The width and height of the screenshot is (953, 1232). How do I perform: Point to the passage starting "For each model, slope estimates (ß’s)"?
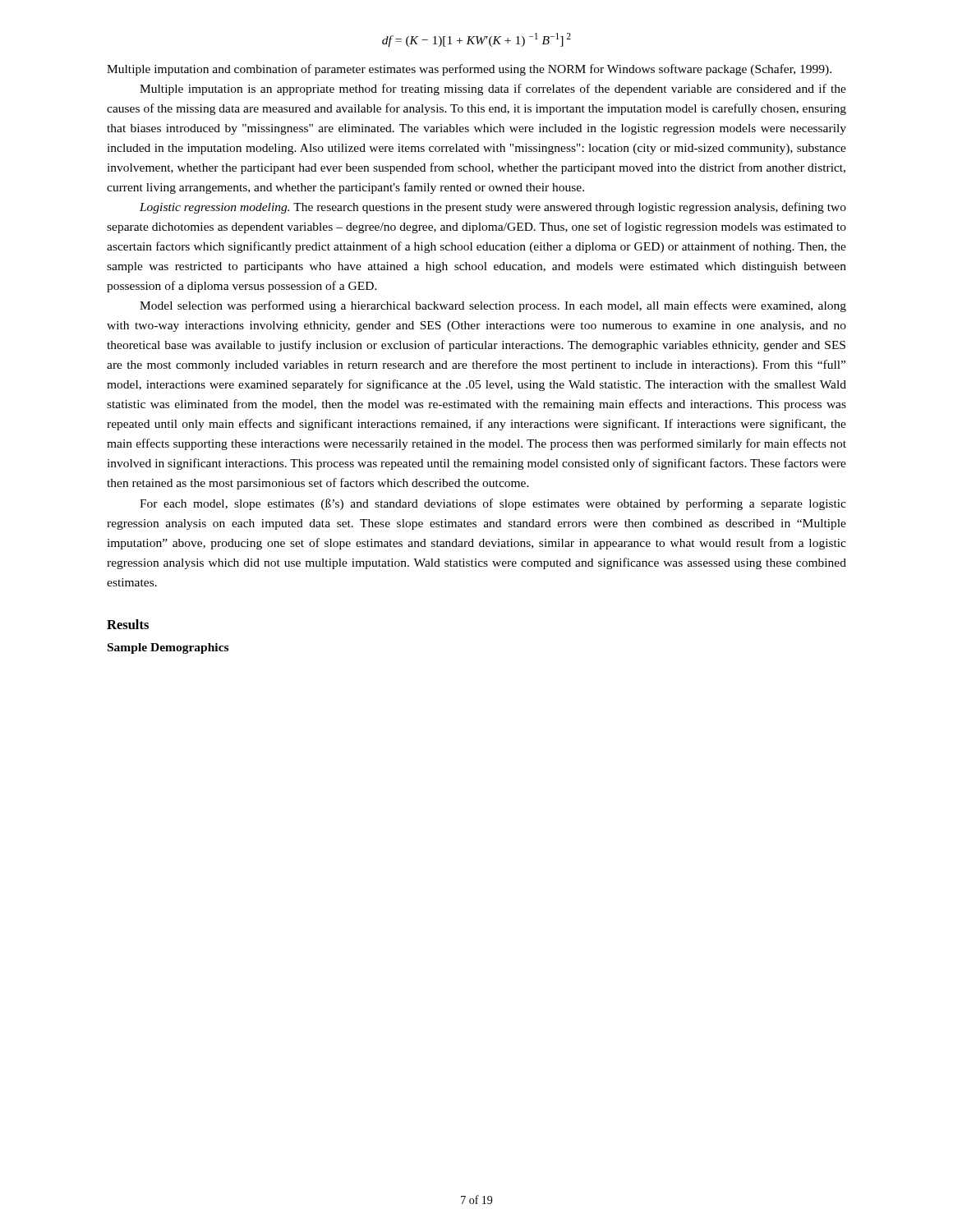(476, 543)
